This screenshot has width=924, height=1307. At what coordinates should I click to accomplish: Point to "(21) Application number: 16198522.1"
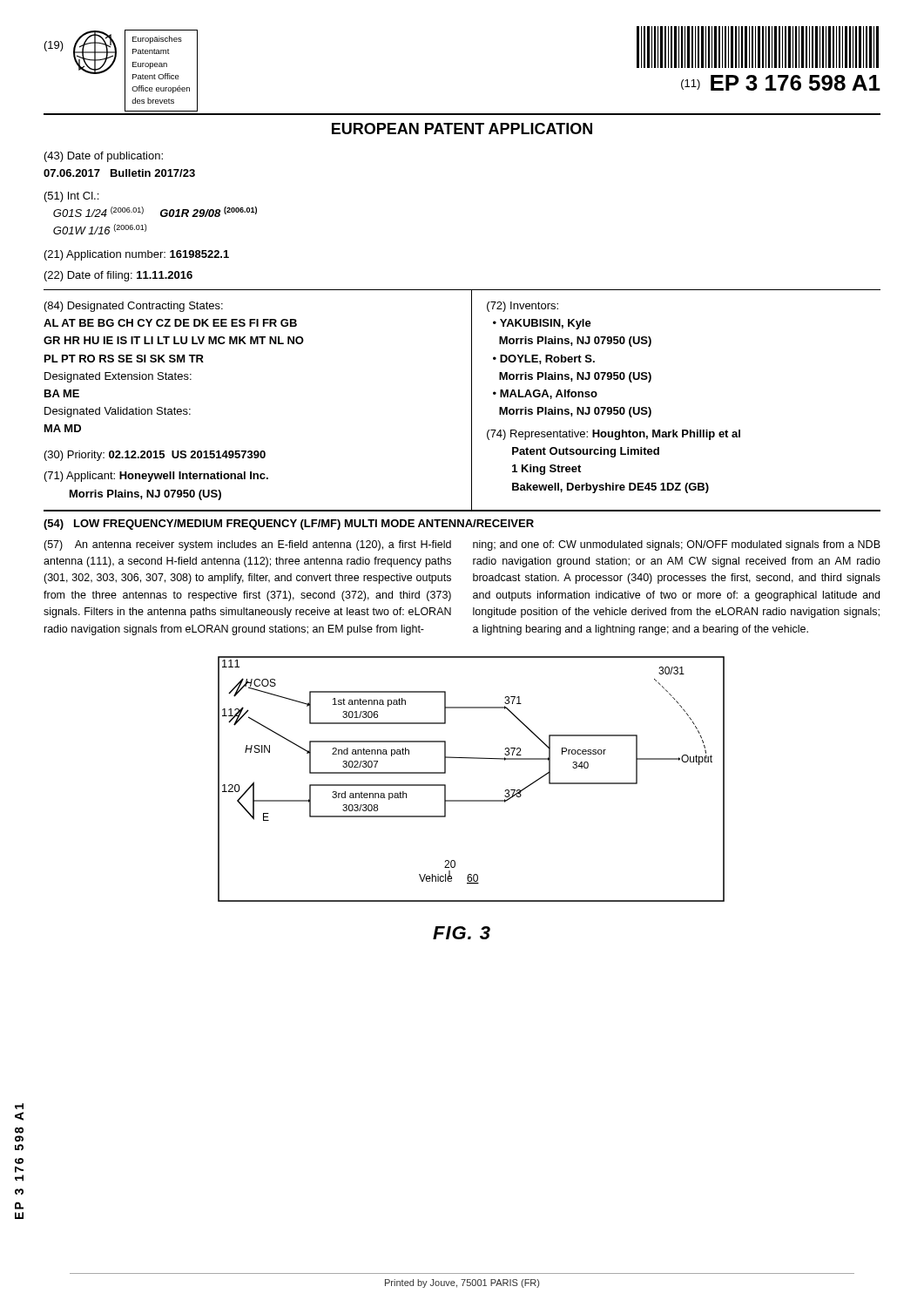(x=136, y=254)
